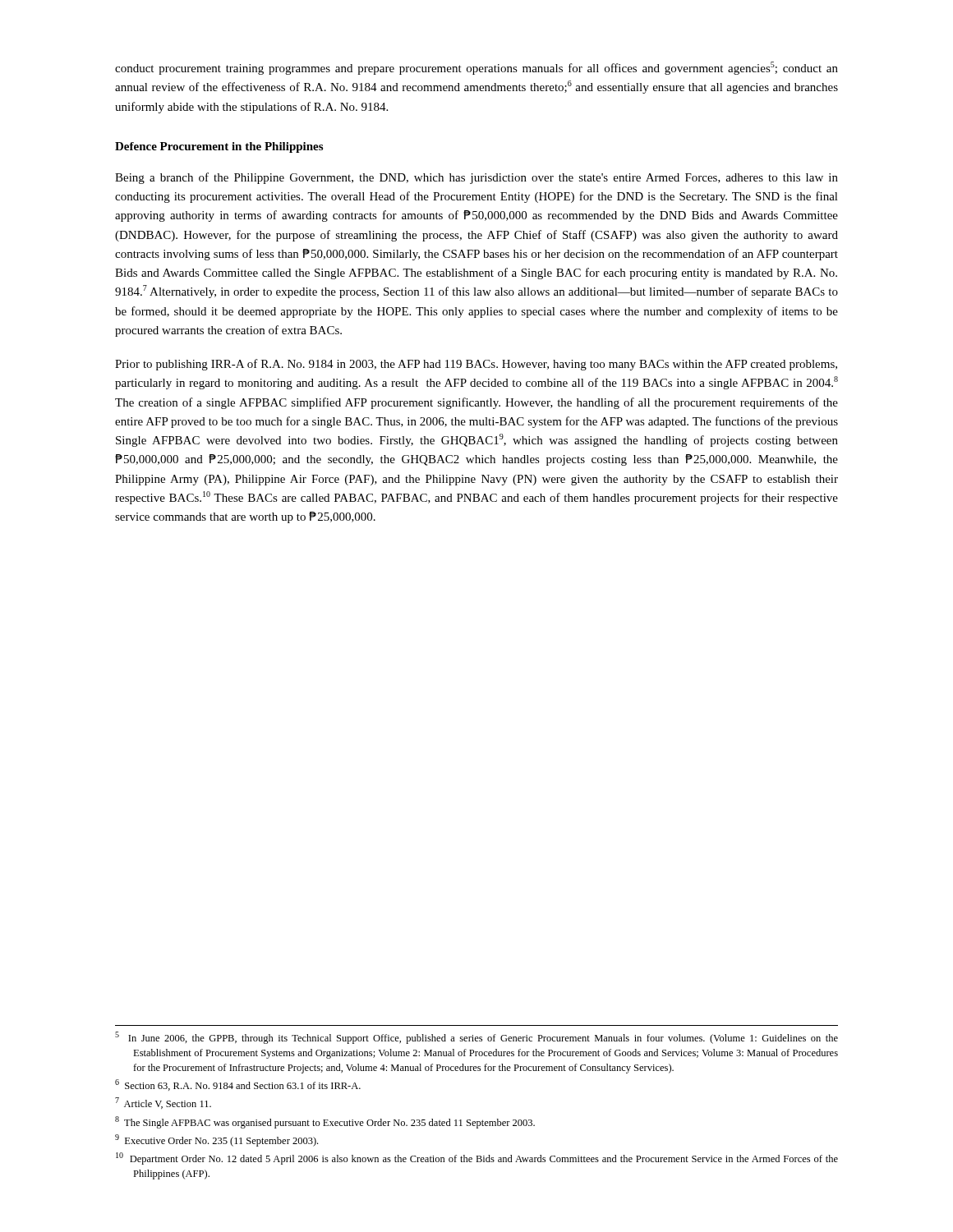Navigate to the block starting "Defence Procurement in the Philippines"
The image size is (953, 1232).
(x=219, y=146)
